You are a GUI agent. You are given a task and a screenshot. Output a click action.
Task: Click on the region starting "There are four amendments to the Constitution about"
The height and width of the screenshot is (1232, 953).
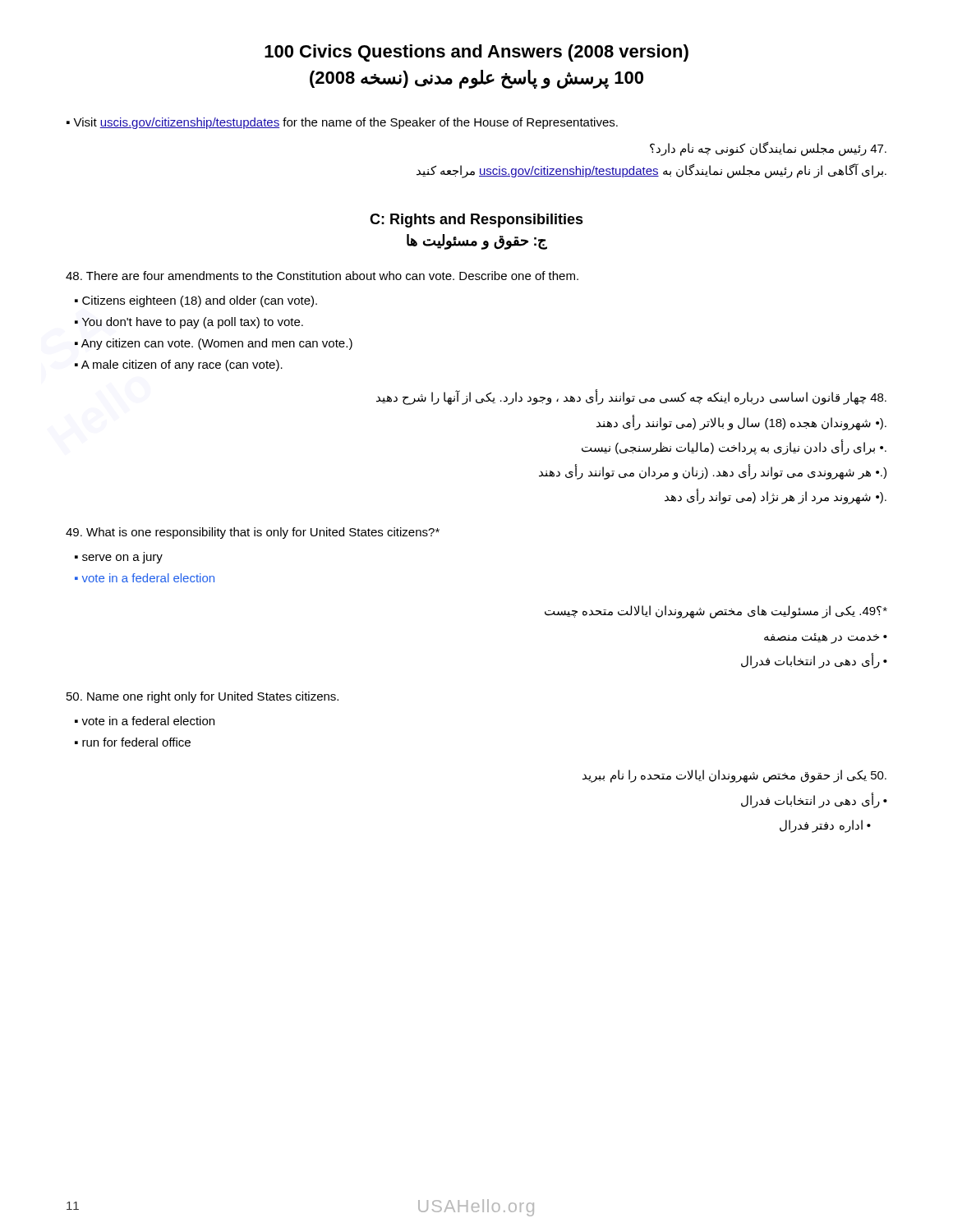point(322,275)
